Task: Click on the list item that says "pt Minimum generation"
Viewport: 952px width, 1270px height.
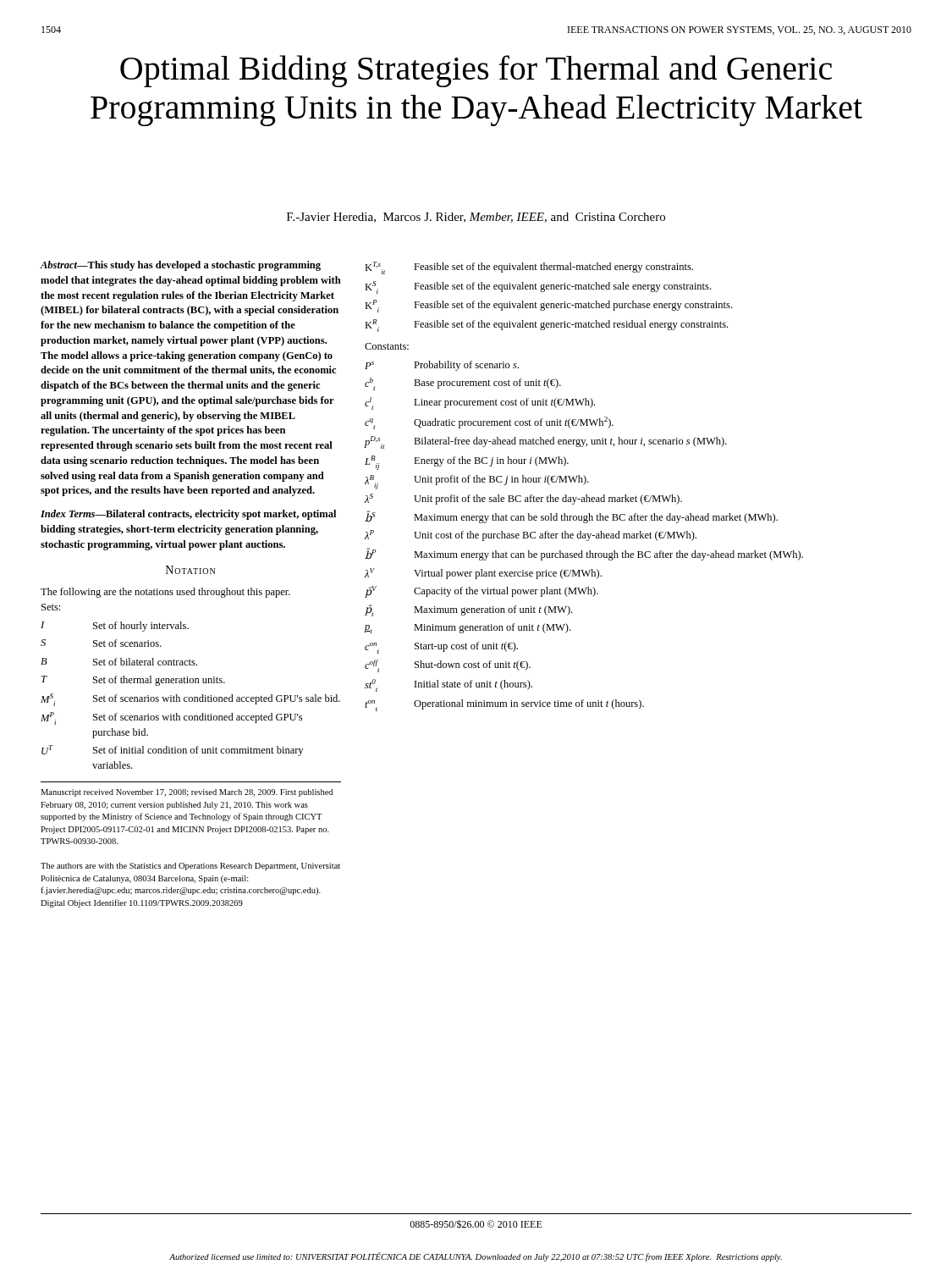Action: (x=467, y=628)
